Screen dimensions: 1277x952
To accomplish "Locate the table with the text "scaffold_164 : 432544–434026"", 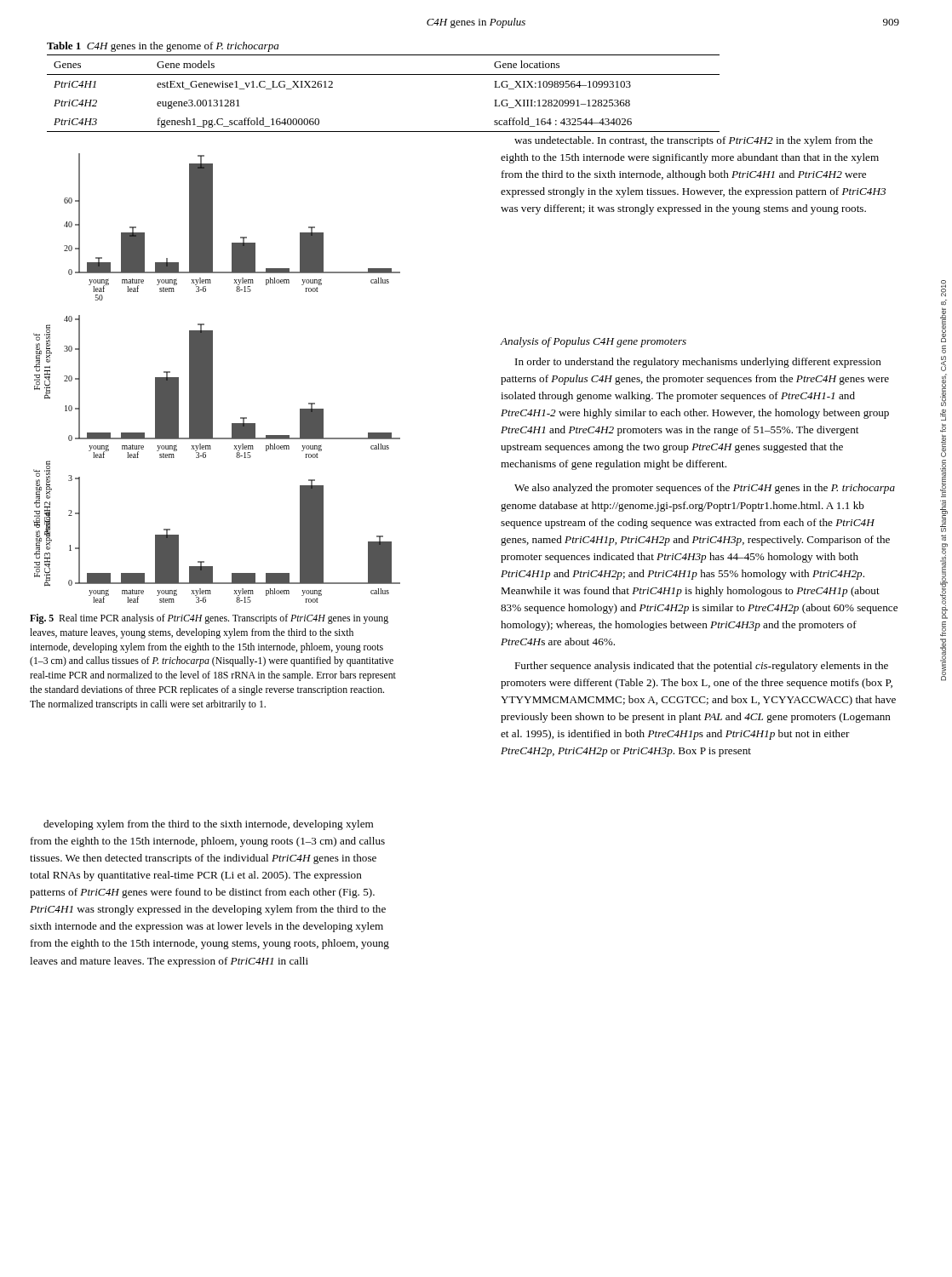I will coord(383,93).
